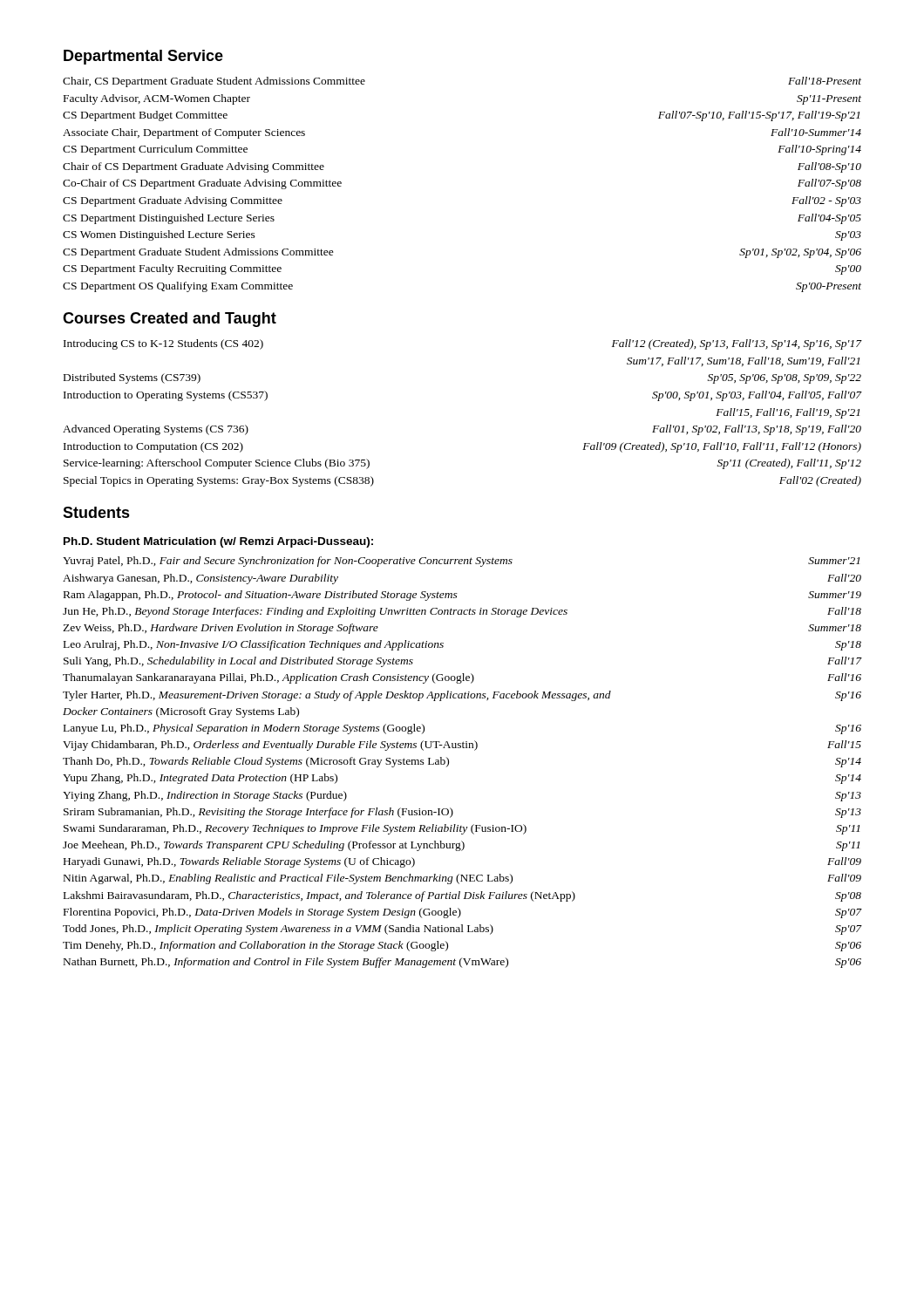Locate the passage starting "Todd Jones, Ph.D., Implicit Operating"
Viewport: 924px width, 1308px height.
pyautogui.click(x=462, y=928)
